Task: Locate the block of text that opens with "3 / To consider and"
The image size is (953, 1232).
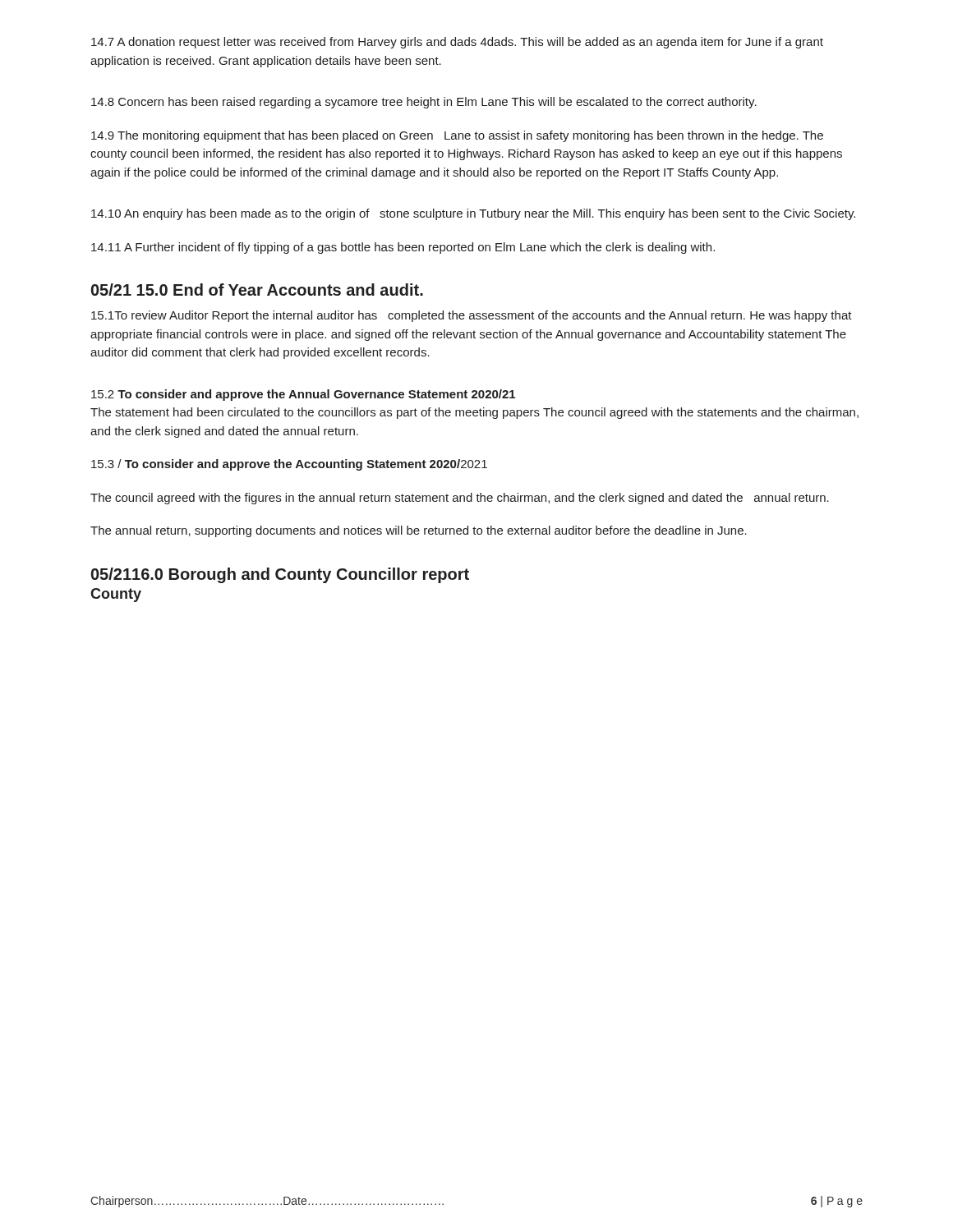Action: (x=289, y=464)
